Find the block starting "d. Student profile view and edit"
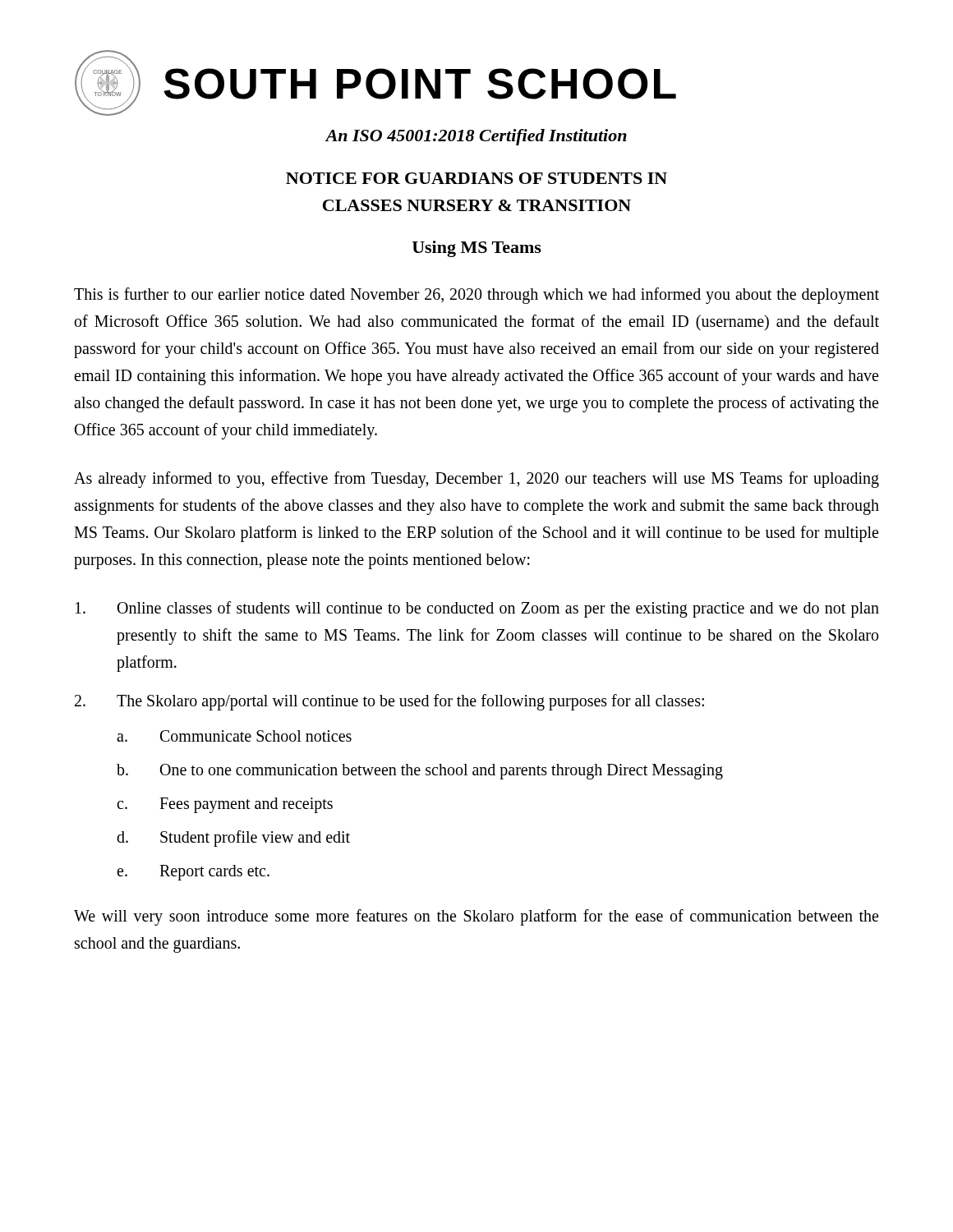This screenshot has height=1232, width=953. tap(233, 839)
